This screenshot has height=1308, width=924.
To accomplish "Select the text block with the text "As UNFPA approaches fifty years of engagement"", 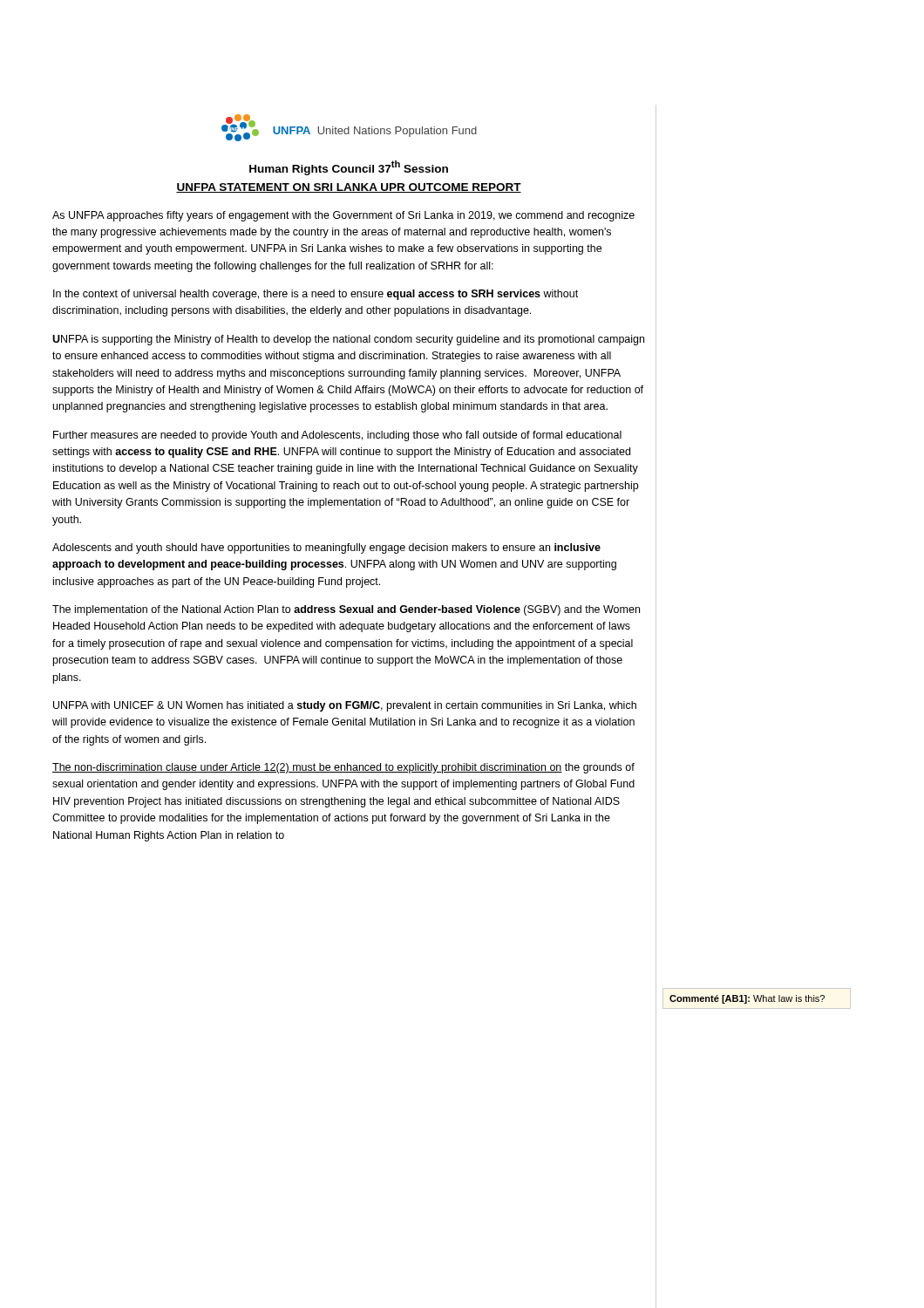I will tap(344, 240).
